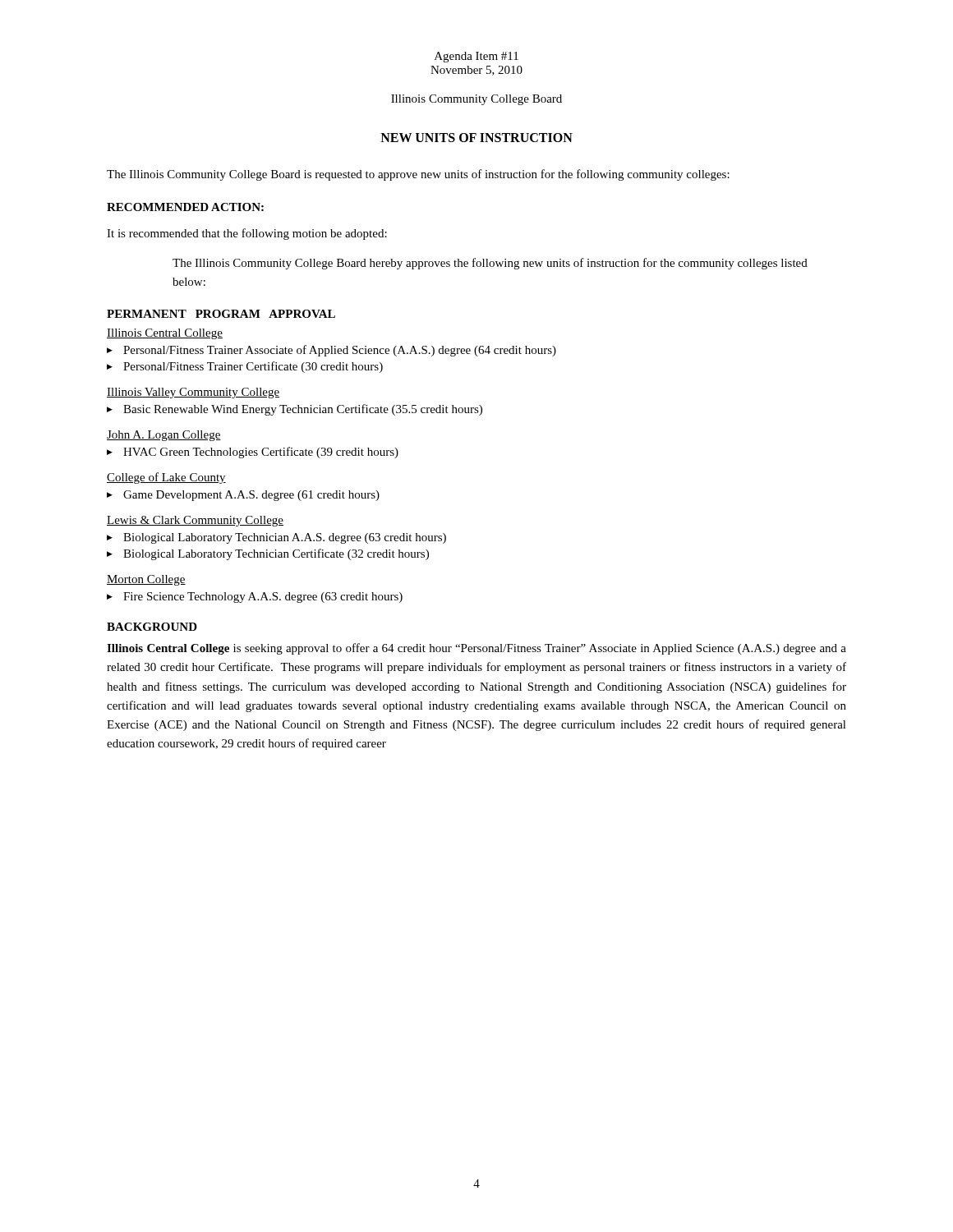Locate the region starting "Illinois Community College"

point(476,99)
